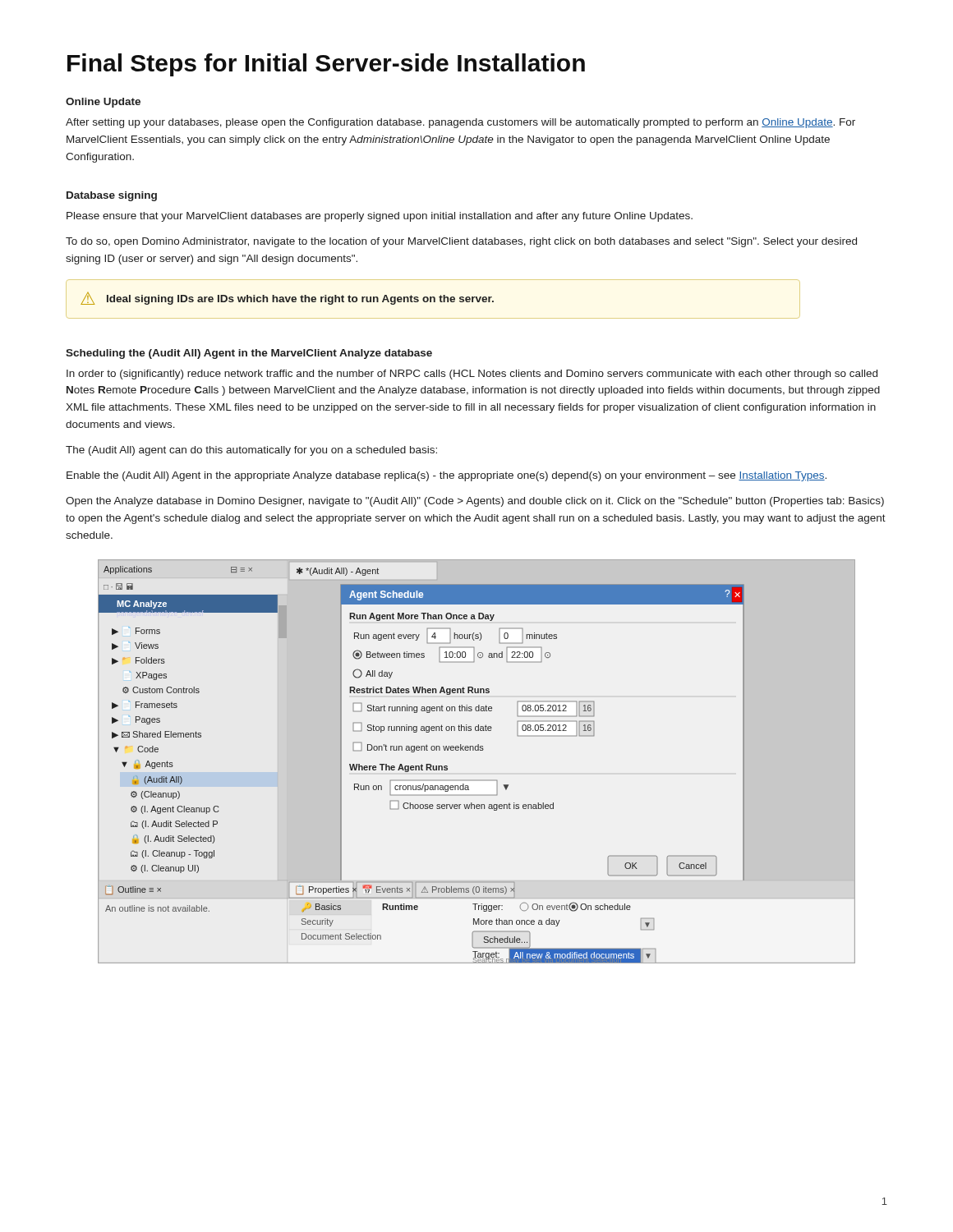Locate the text block that reads "⚠ Ideal signing"

[x=433, y=299]
